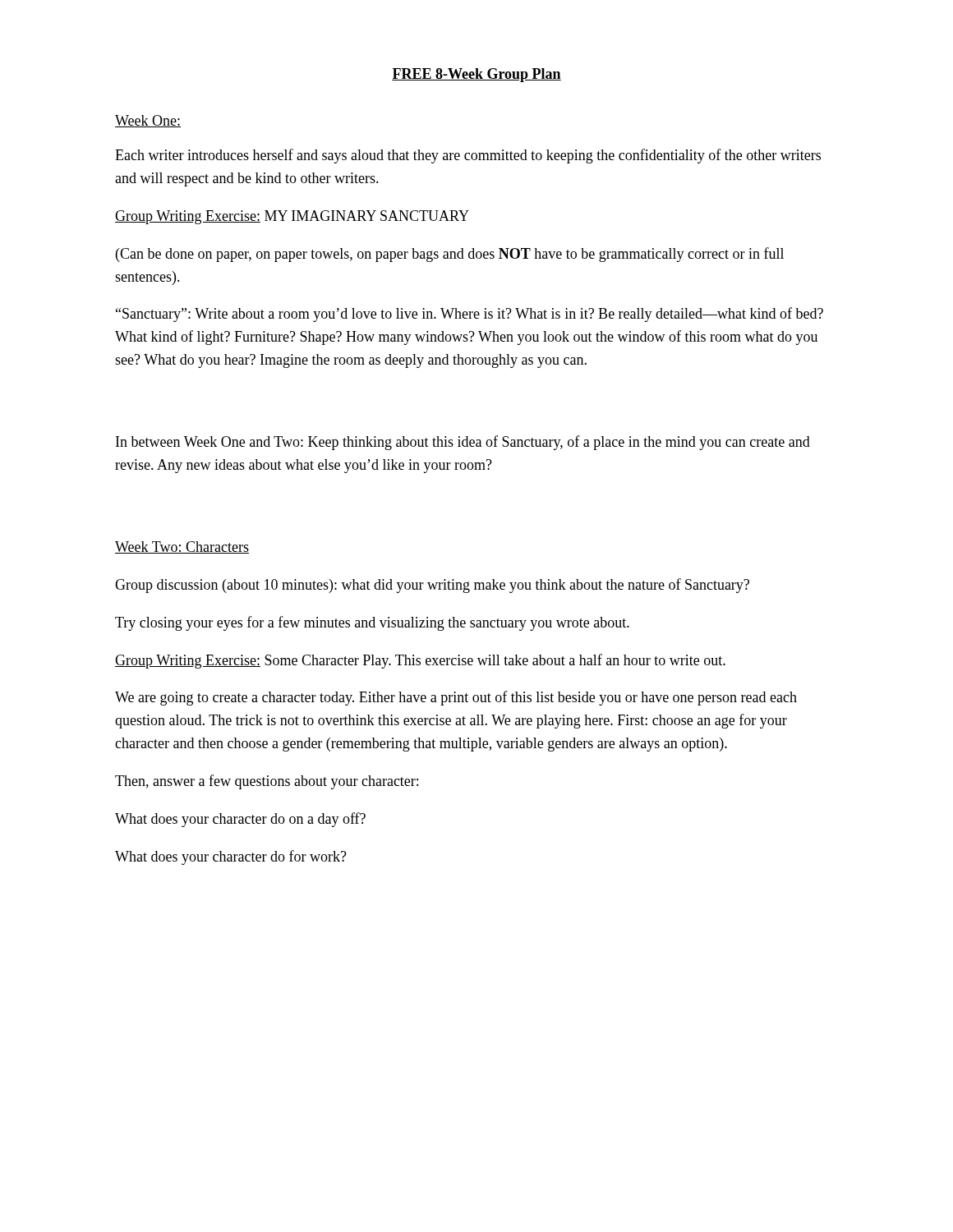
Task: Find the text block containing "In between Week One and Two:"
Action: coord(476,454)
